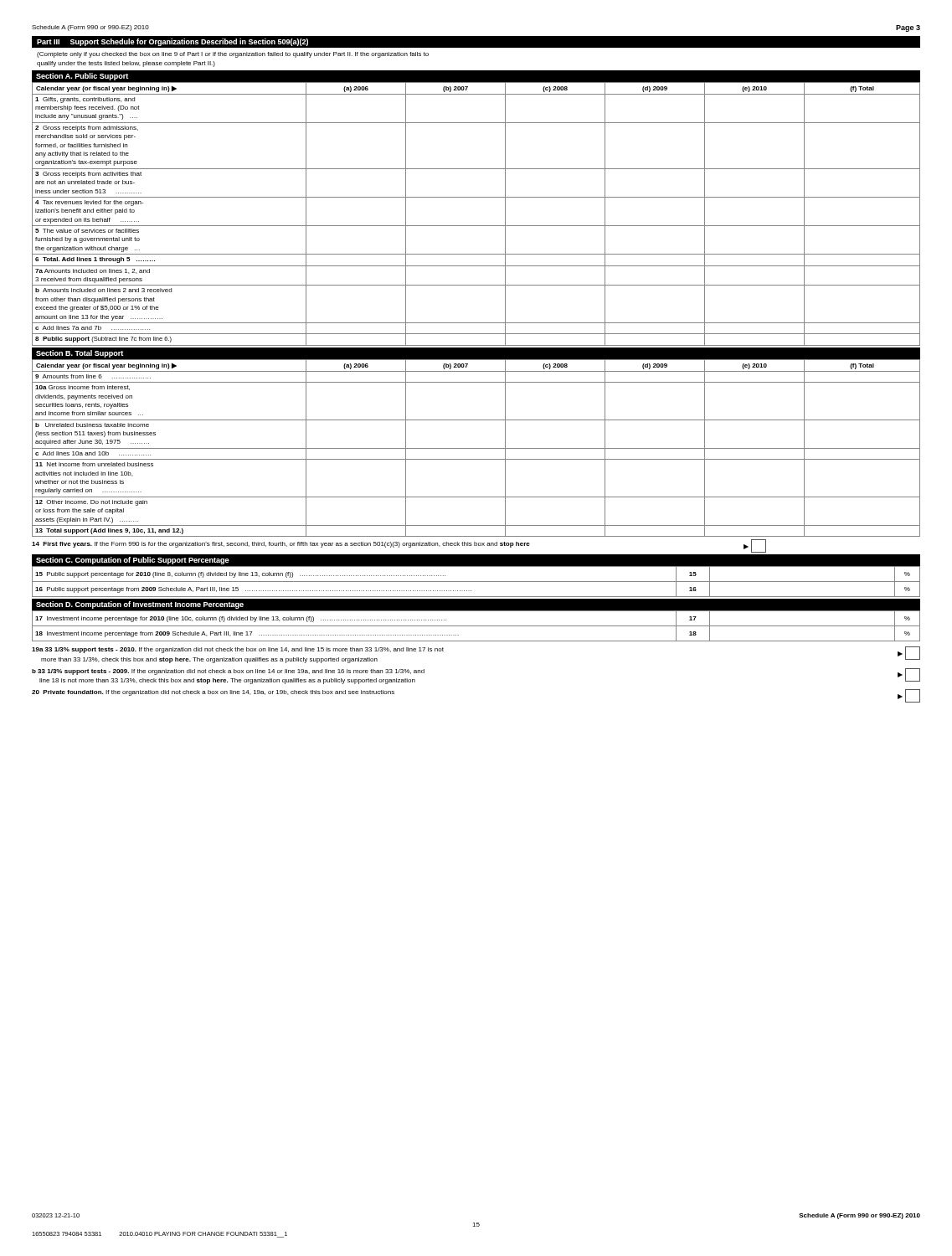Select the region starting "b 33 1/3% support"
This screenshot has height=1256, width=952.
point(240,673)
